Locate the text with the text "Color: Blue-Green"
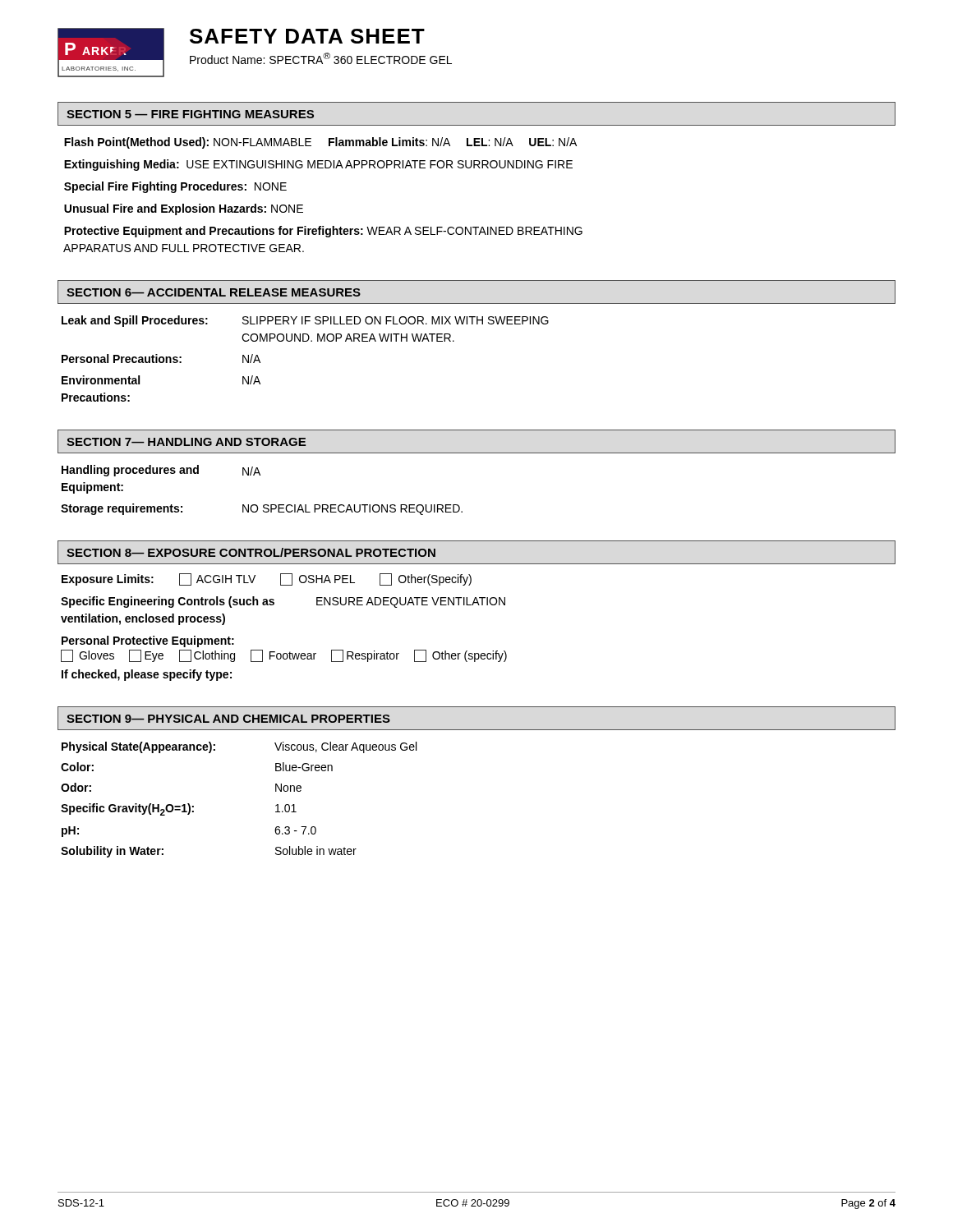 pyautogui.click(x=78, y=767)
